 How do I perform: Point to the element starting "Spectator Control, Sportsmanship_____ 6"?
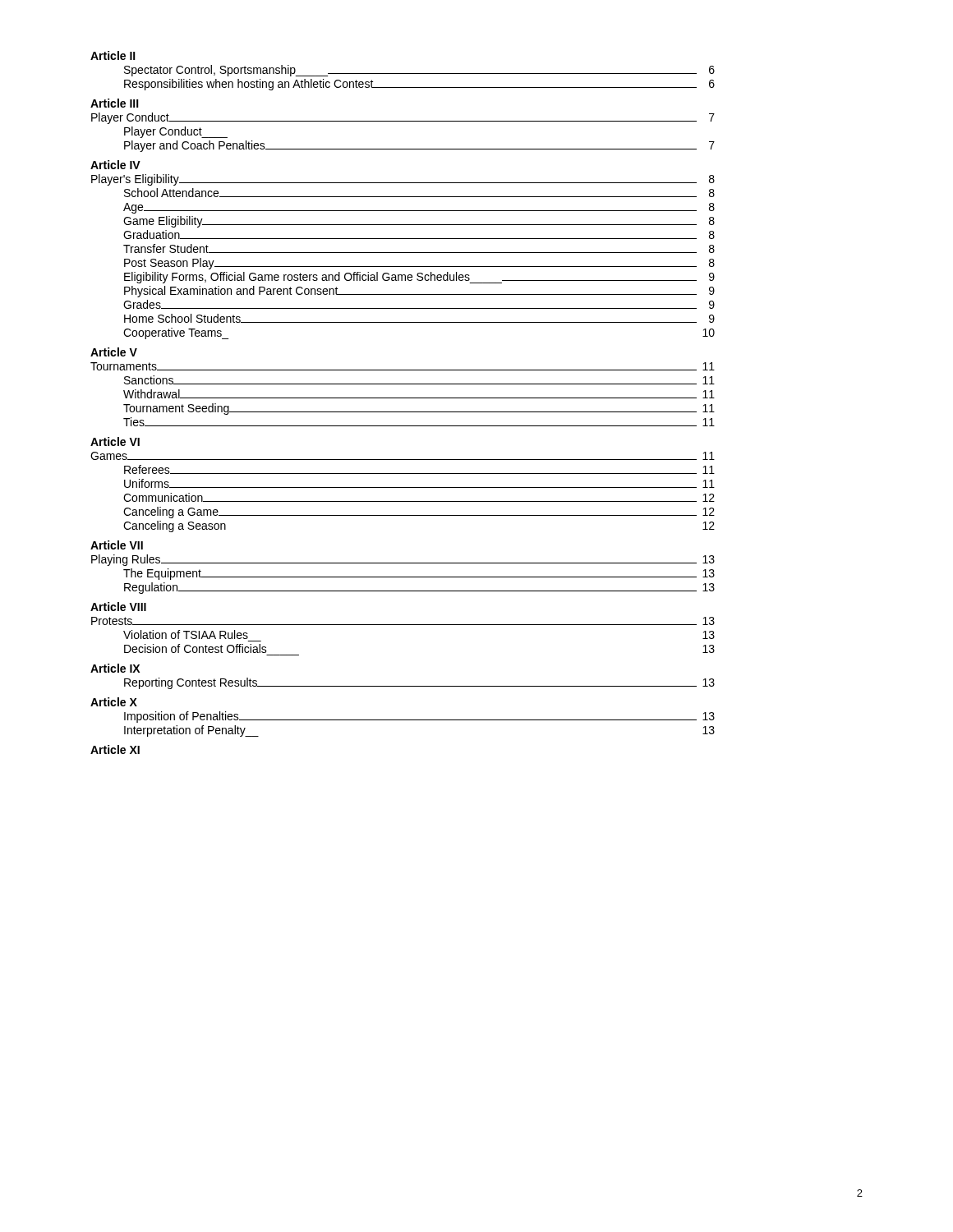click(x=419, y=70)
